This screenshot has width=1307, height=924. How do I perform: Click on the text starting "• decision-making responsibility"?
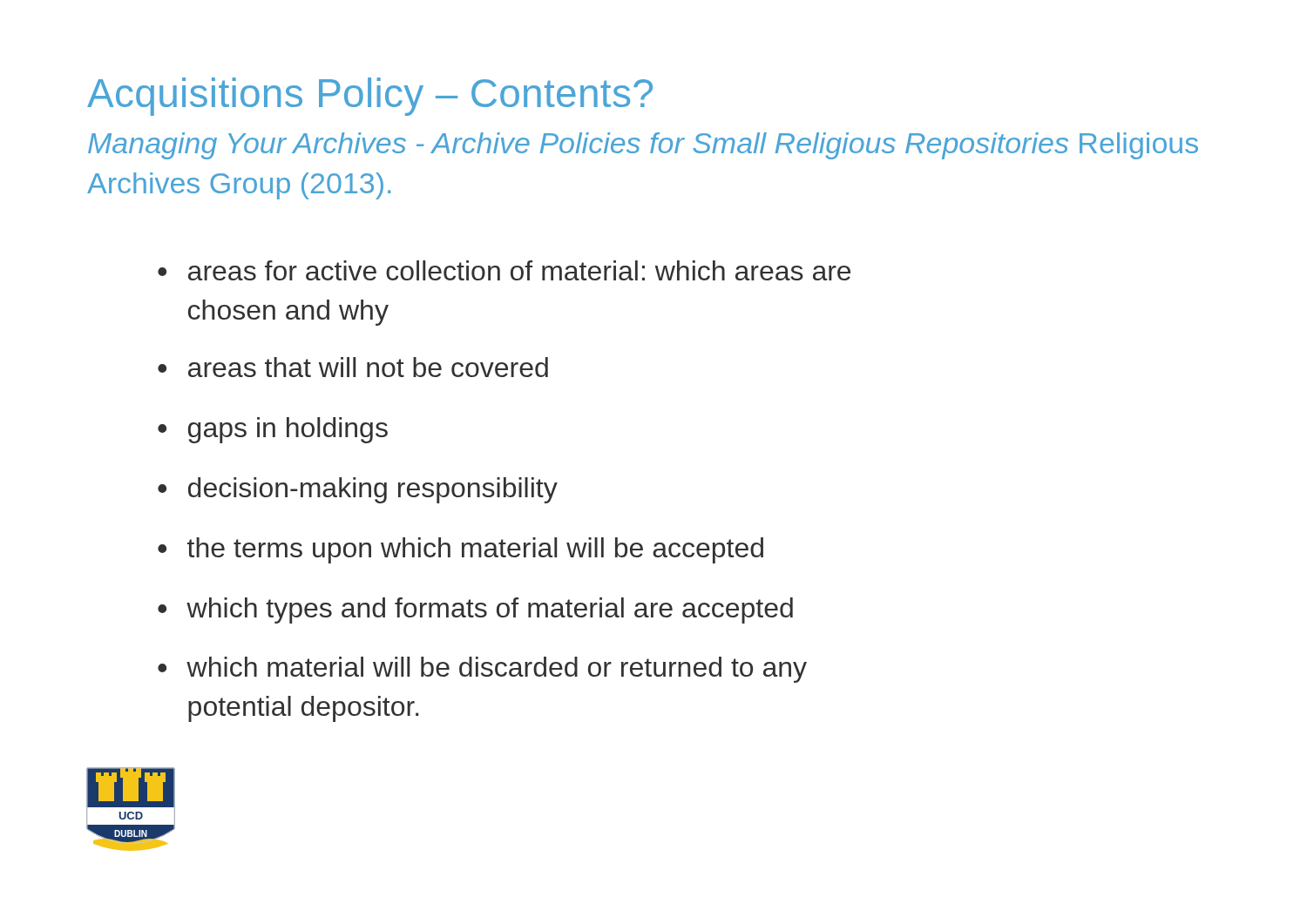tap(357, 489)
